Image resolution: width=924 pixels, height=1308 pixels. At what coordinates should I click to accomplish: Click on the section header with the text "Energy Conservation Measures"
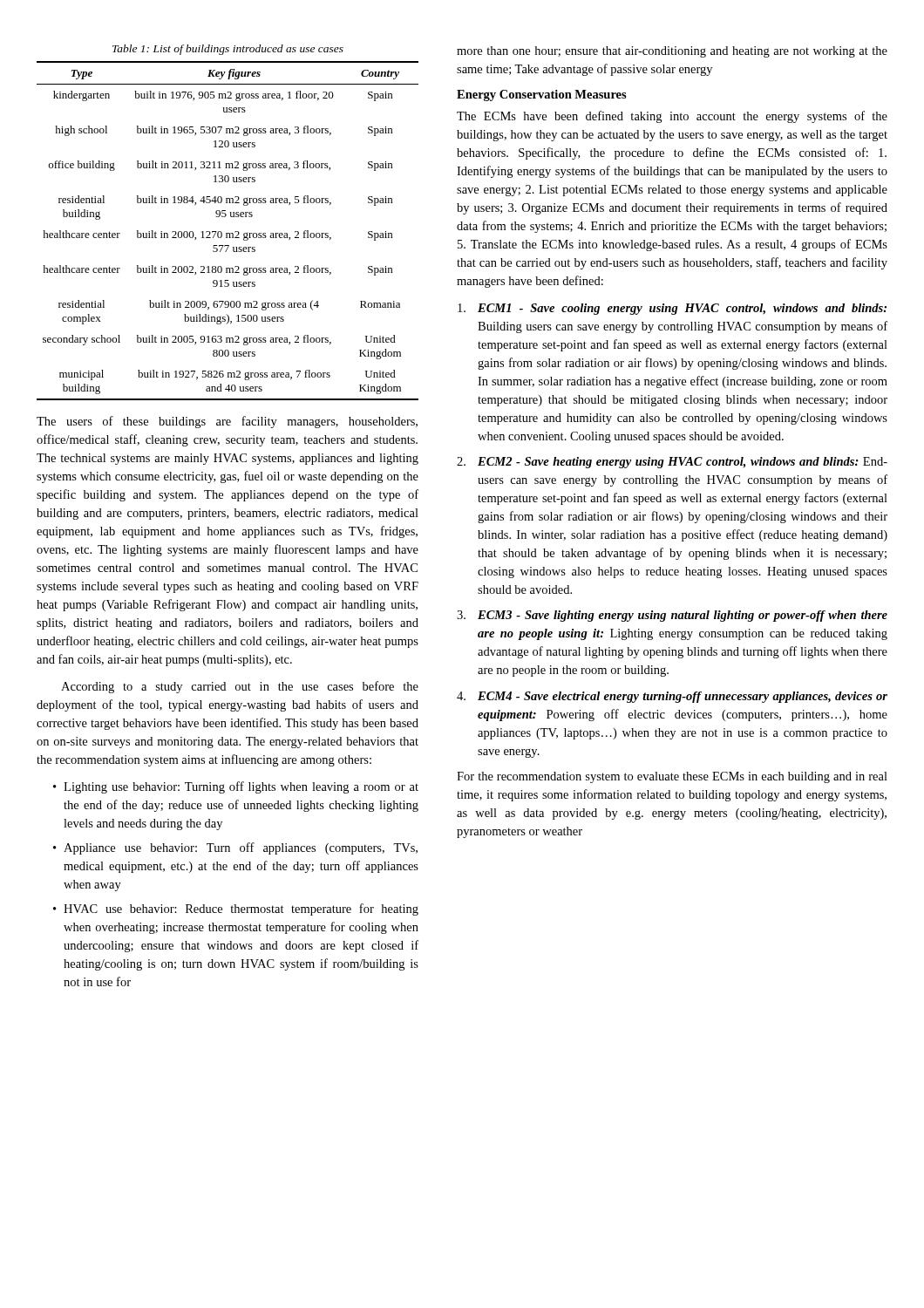coord(542,94)
